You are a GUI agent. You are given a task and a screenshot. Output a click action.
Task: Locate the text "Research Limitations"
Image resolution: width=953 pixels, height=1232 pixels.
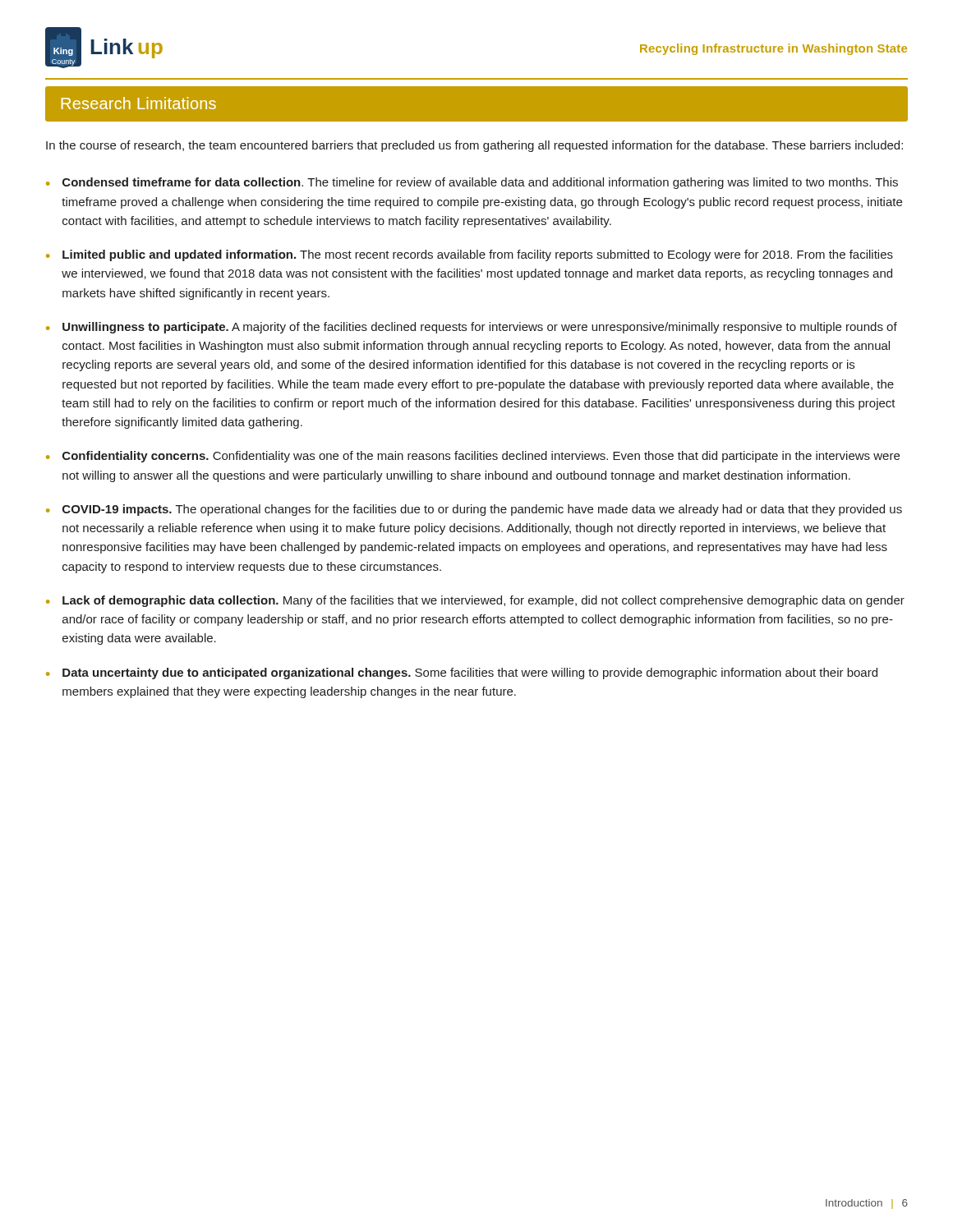coord(138,103)
